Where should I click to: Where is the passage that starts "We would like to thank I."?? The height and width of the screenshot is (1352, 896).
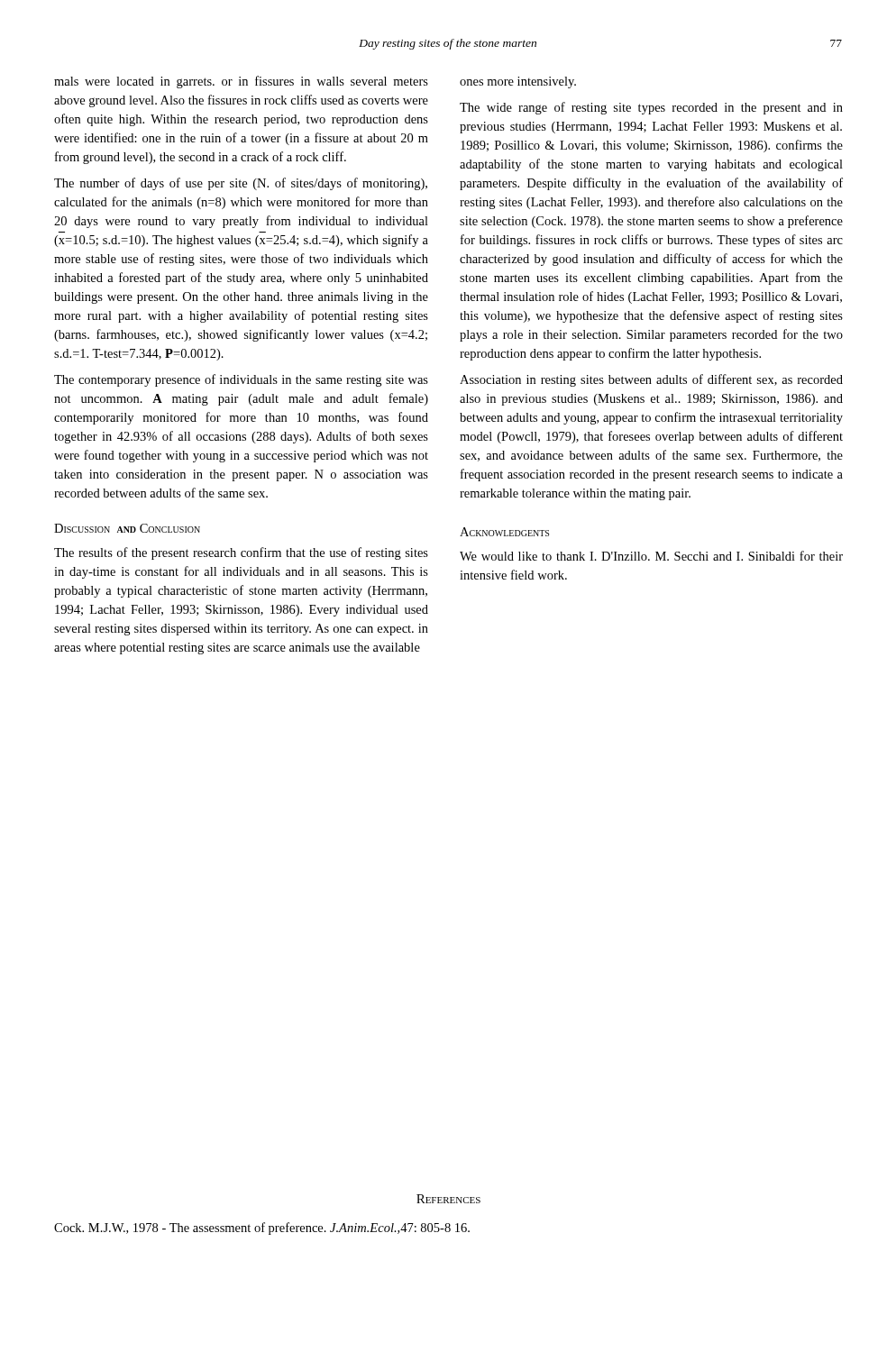click(x=651, y=566)
